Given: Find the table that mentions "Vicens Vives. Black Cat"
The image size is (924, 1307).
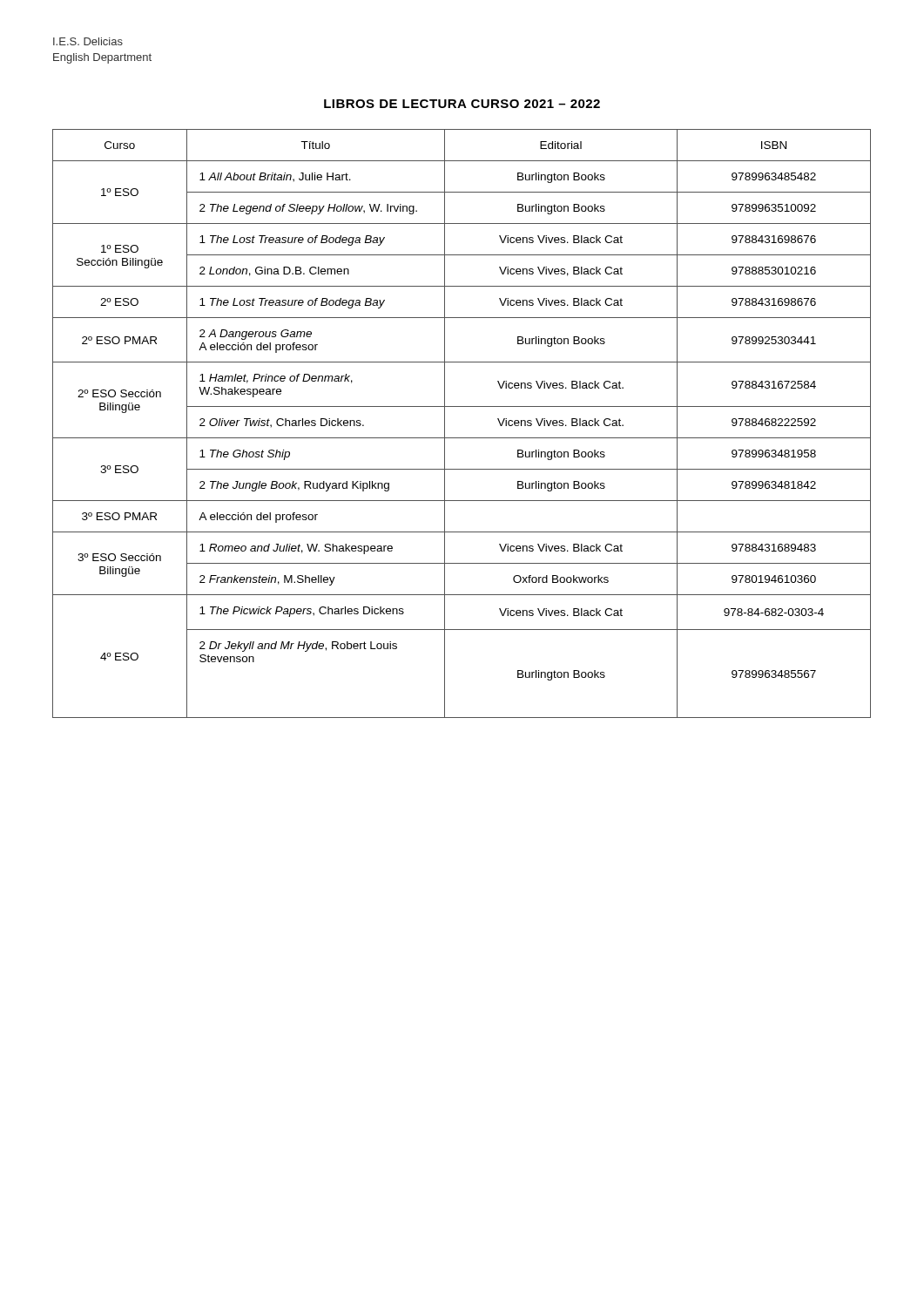Looking at the screenshot, I should 462,423.
